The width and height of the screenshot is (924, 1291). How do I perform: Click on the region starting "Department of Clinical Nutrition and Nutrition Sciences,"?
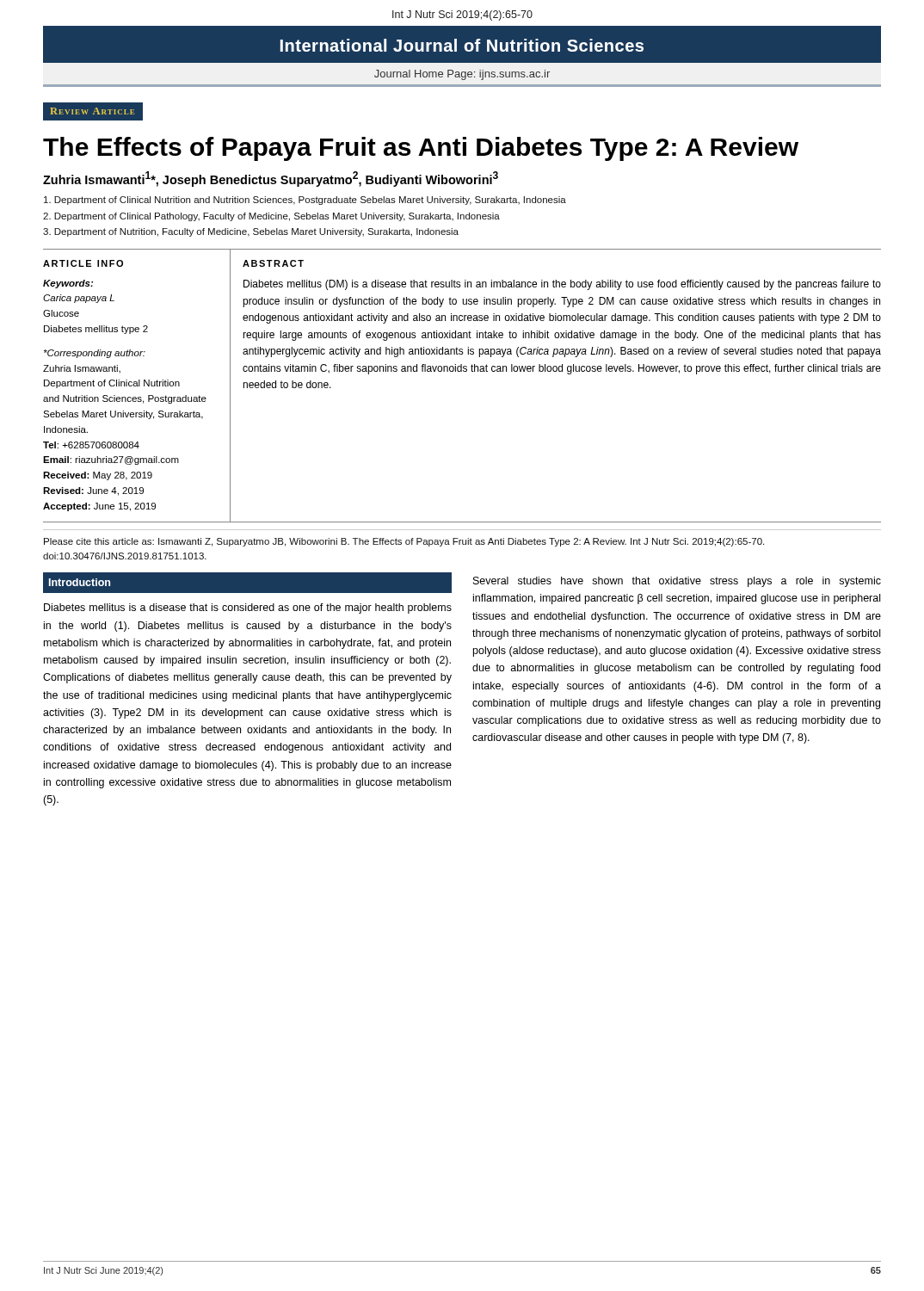click(304, 216)
